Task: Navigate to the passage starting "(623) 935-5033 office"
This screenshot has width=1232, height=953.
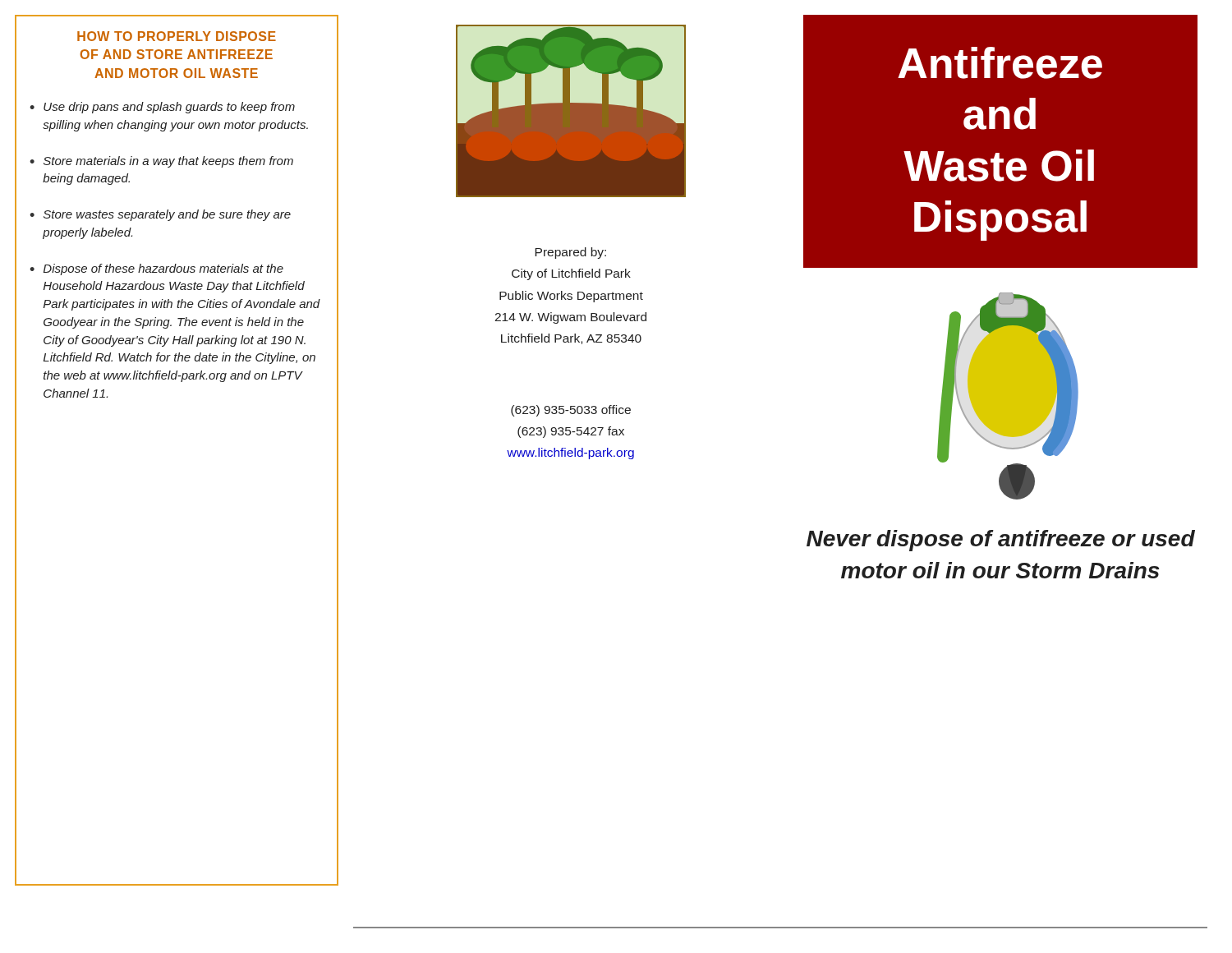Action: [x=571, y=431]
